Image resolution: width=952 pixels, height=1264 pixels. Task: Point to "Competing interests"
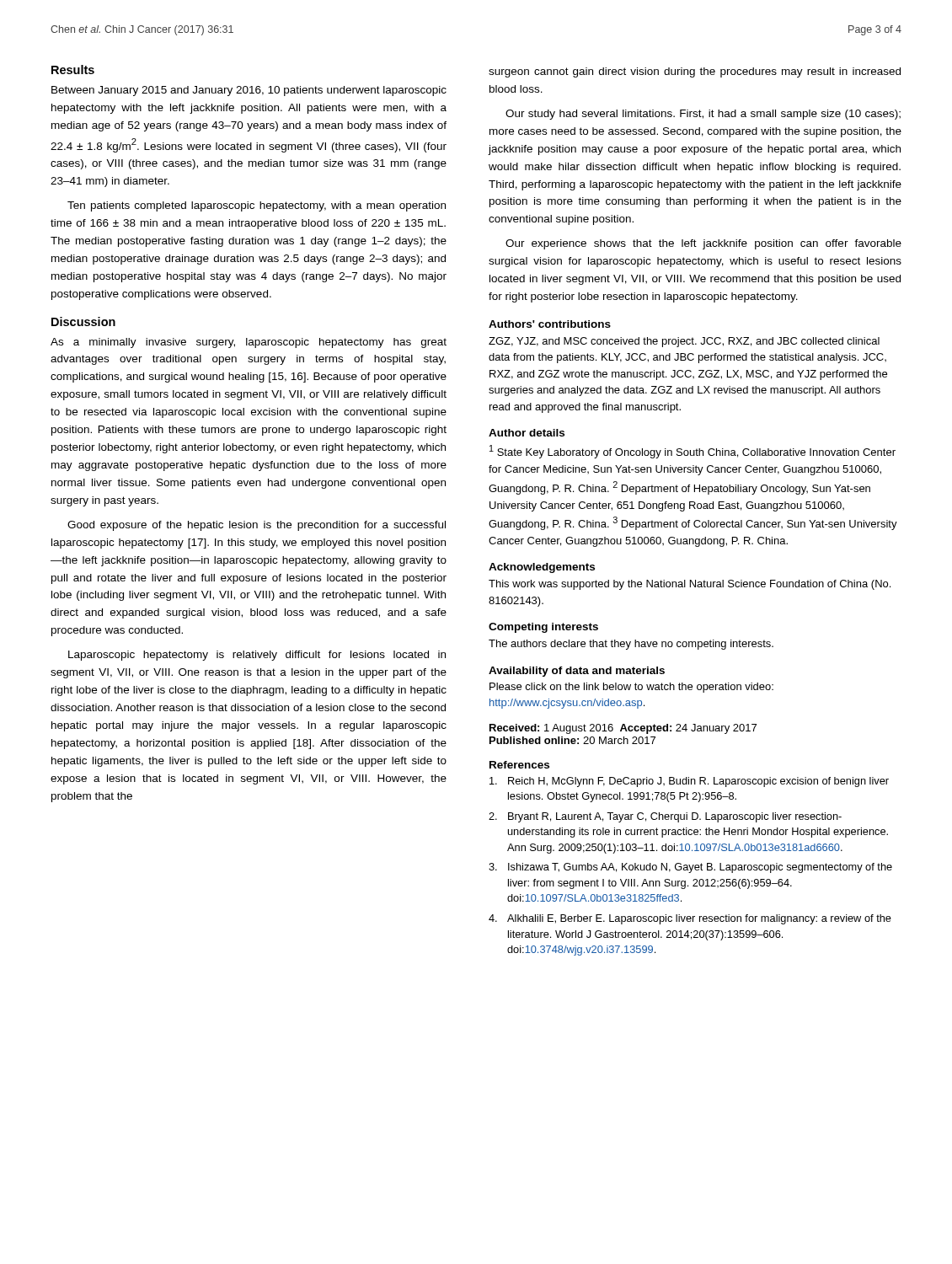(x=543, y=628)
